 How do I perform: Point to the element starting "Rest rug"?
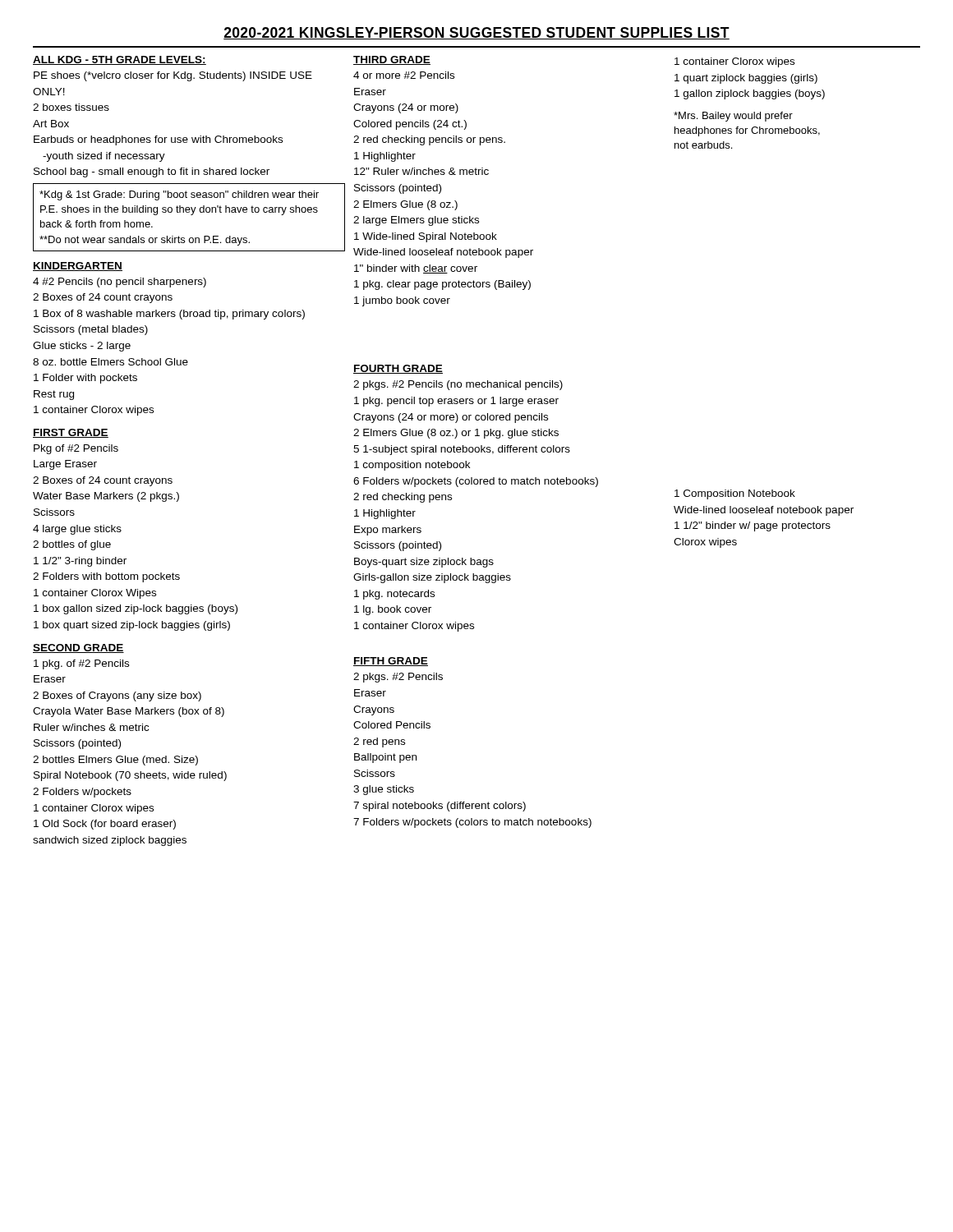(x=54, y=394)
